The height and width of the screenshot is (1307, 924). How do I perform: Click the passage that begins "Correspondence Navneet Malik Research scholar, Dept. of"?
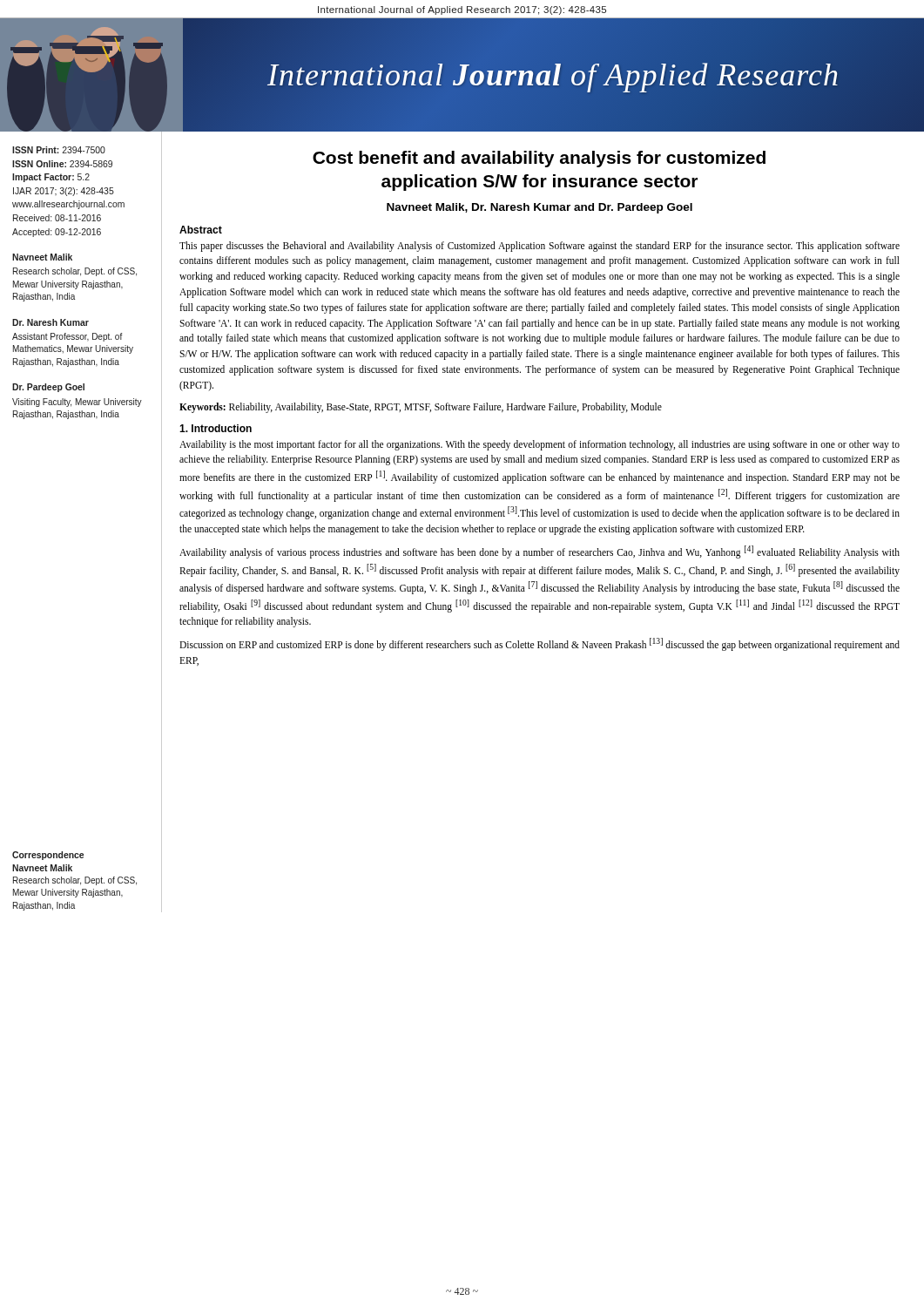(x=81, y=880)
